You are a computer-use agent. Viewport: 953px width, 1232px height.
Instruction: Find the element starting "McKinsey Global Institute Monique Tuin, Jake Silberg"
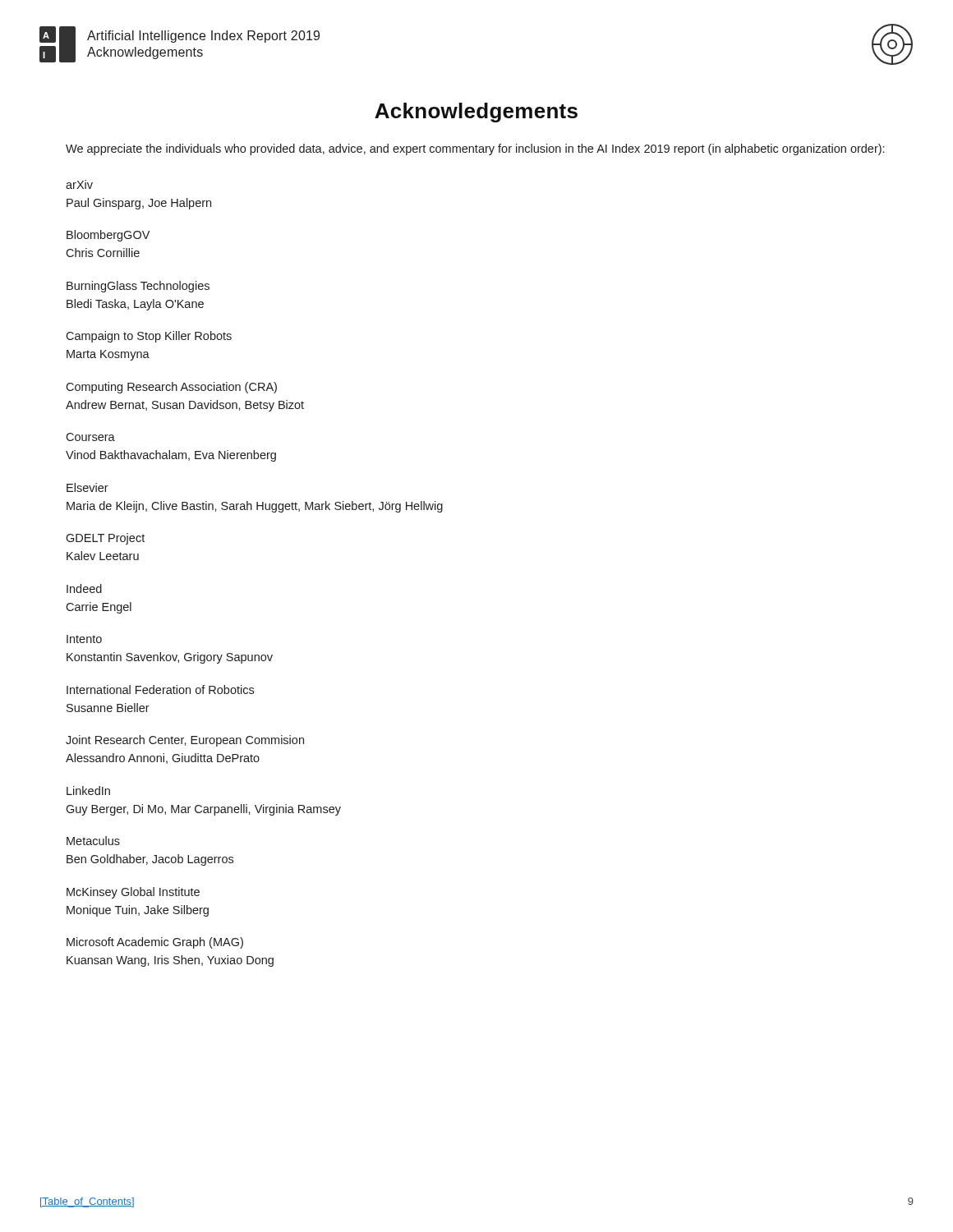133,893
